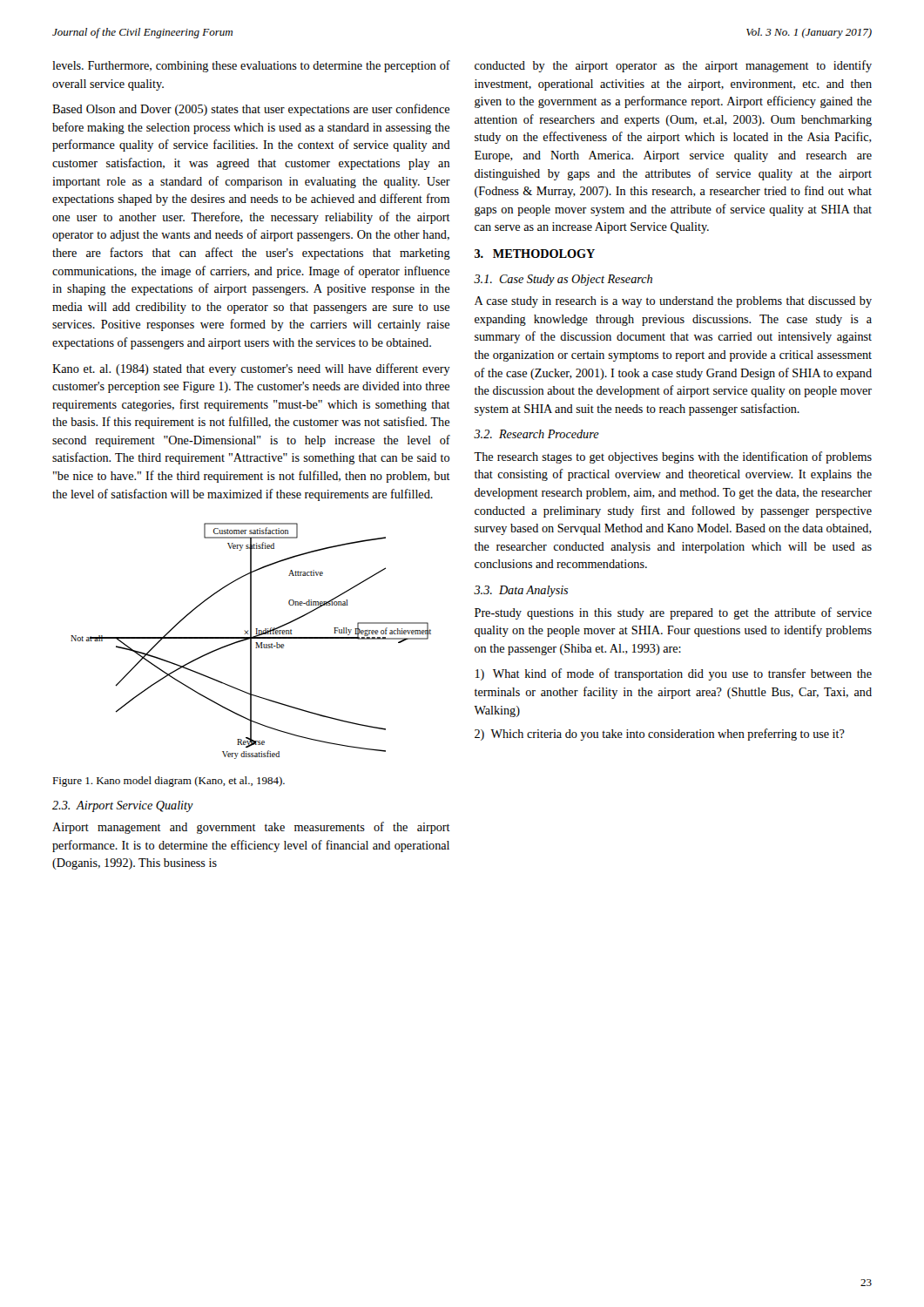The width and height of the screenshot is (924, 1307).
Task: Point to the text starting "Kano et. al. (1984) stated that every customer's"
Action: [x=251, y=431]
